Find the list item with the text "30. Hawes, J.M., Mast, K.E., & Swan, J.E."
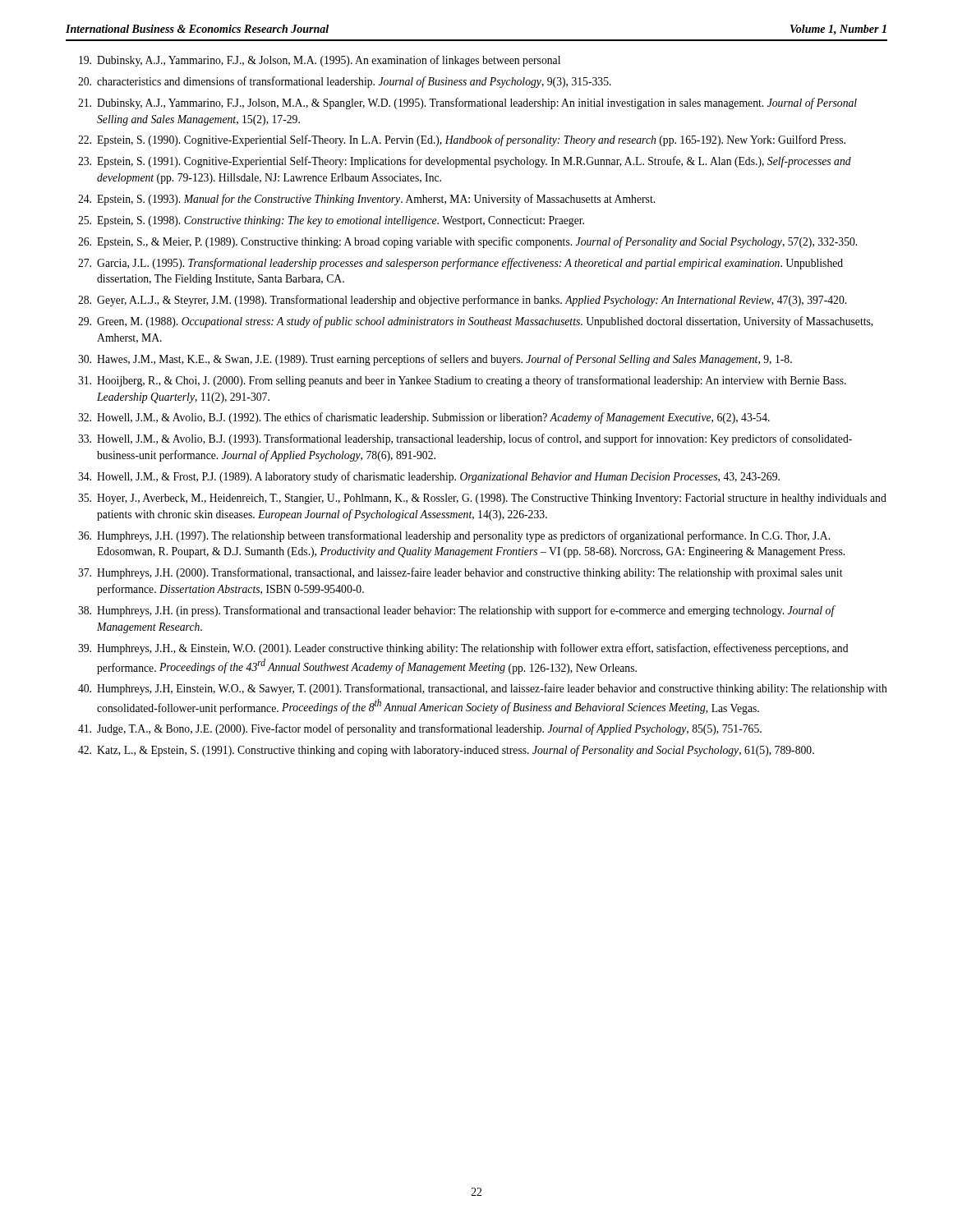Screen dimensions: 1232x953 pyautogui.click(x=476, y=360)
